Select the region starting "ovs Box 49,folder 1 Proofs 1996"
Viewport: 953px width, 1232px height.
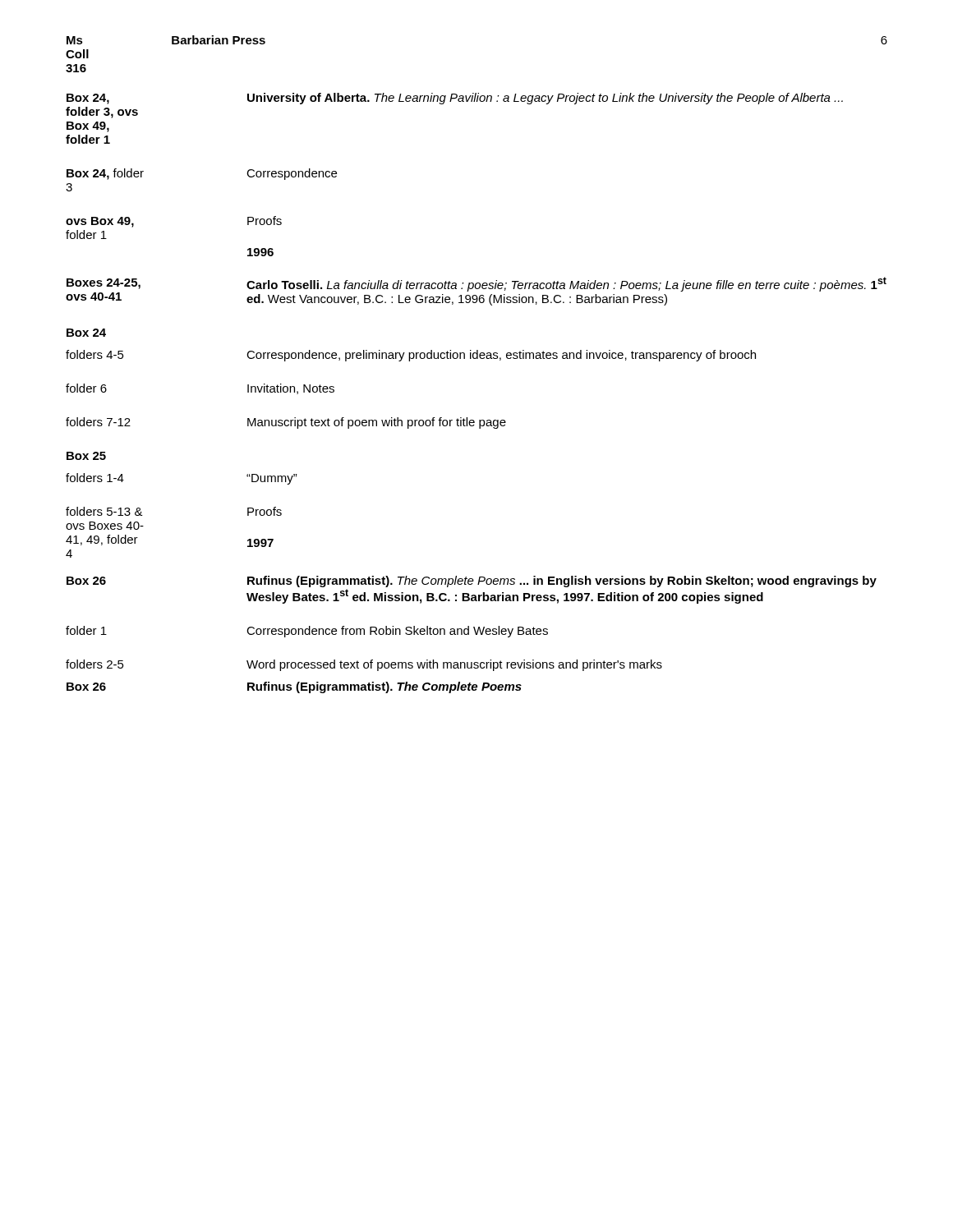(95, 221)
